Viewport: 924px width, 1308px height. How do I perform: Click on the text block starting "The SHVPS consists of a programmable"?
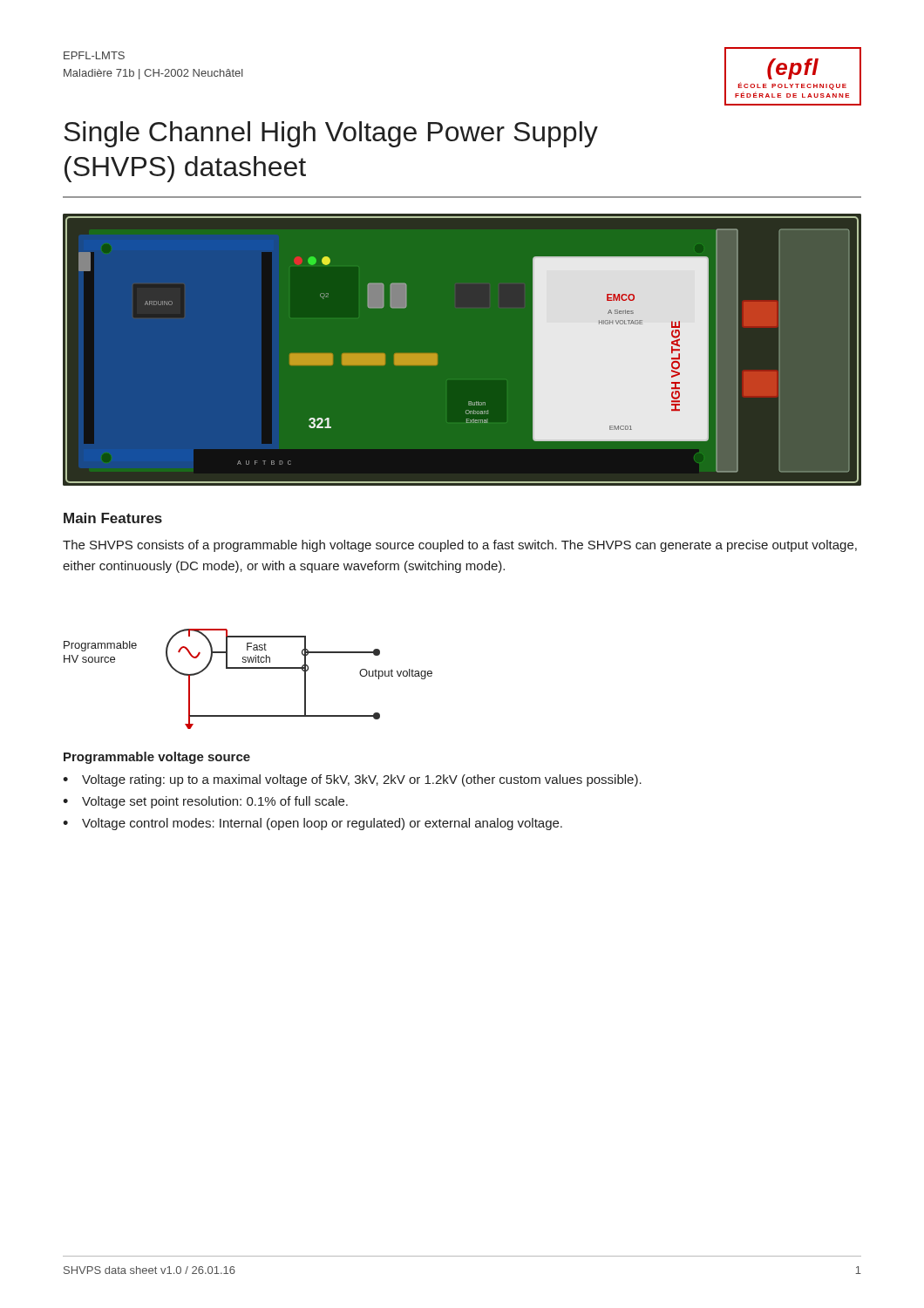pos(460,555)
